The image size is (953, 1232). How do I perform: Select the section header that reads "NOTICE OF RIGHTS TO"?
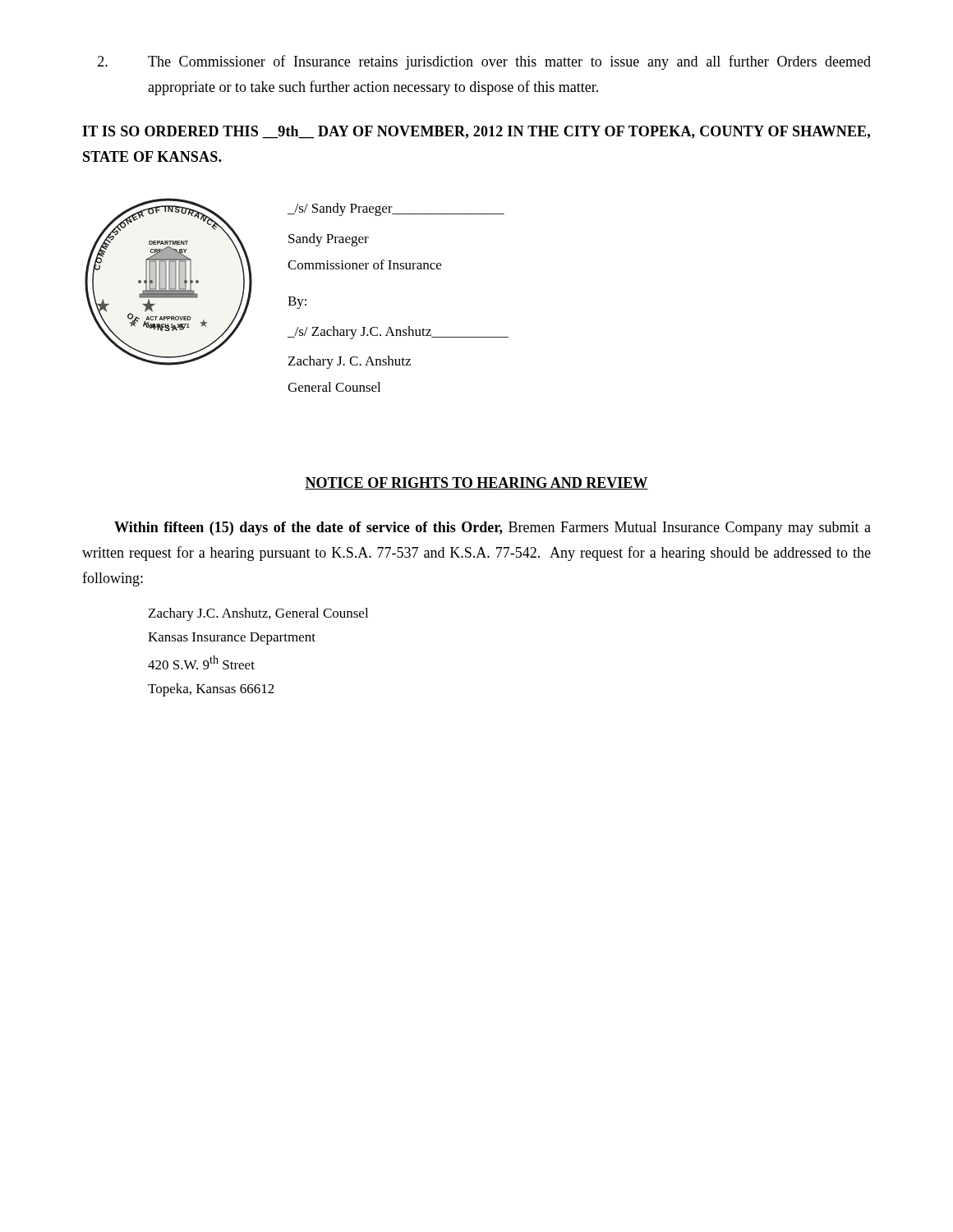click(476, 483)
